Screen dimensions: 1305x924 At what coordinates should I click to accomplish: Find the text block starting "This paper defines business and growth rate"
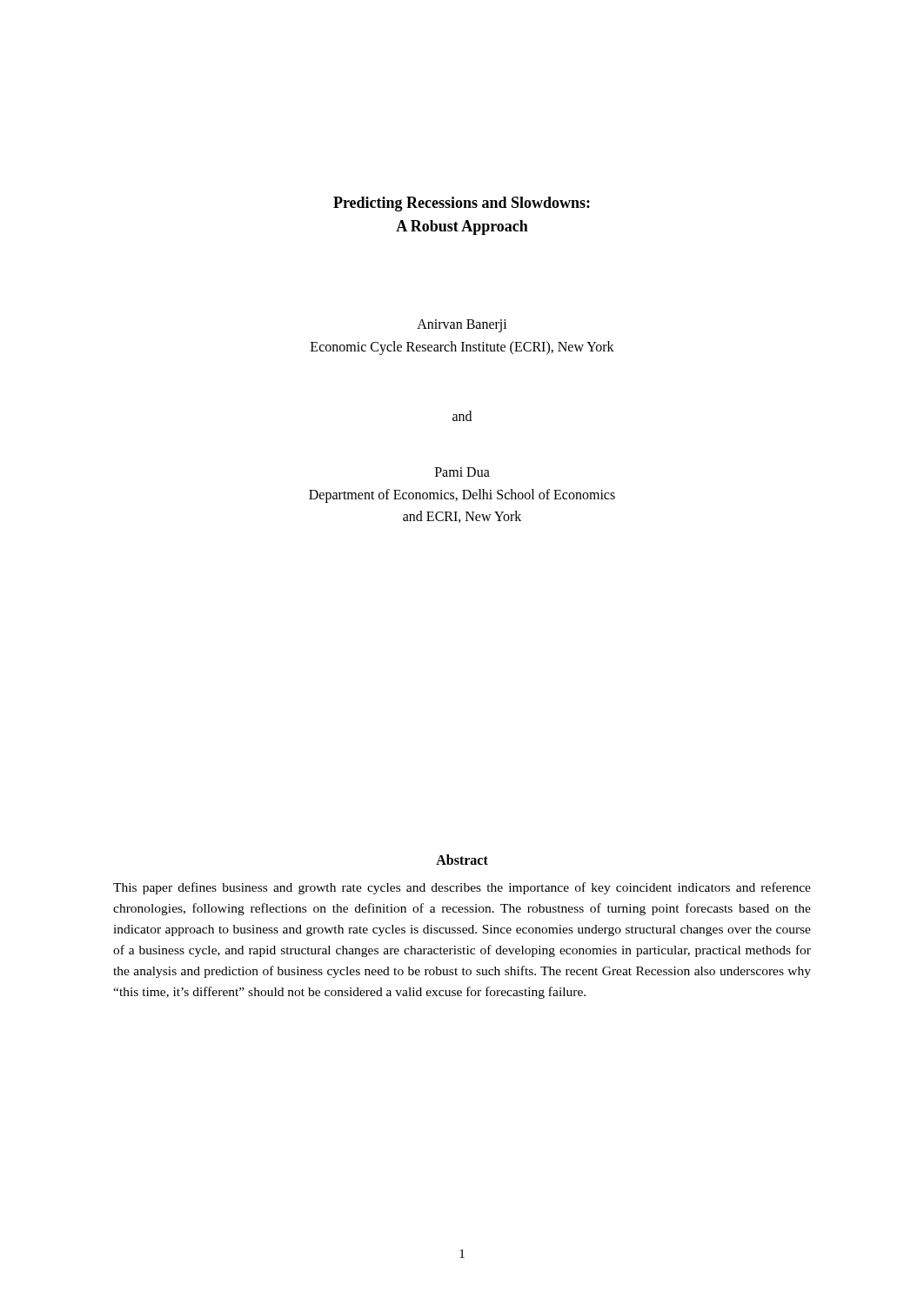[x=462, y=939]
